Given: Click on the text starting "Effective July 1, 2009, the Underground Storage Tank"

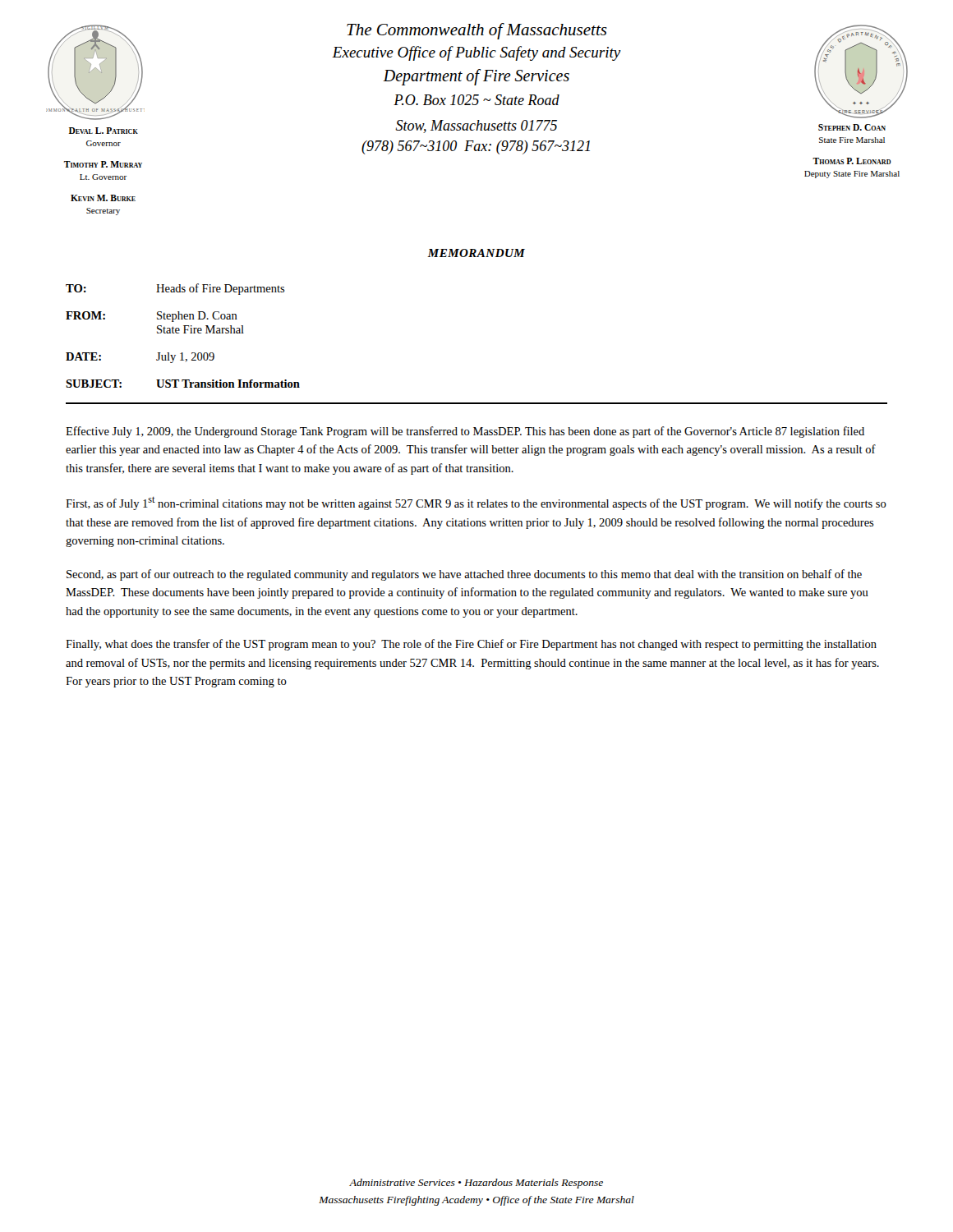Looking at the screenshot, I should pos(470,450).
